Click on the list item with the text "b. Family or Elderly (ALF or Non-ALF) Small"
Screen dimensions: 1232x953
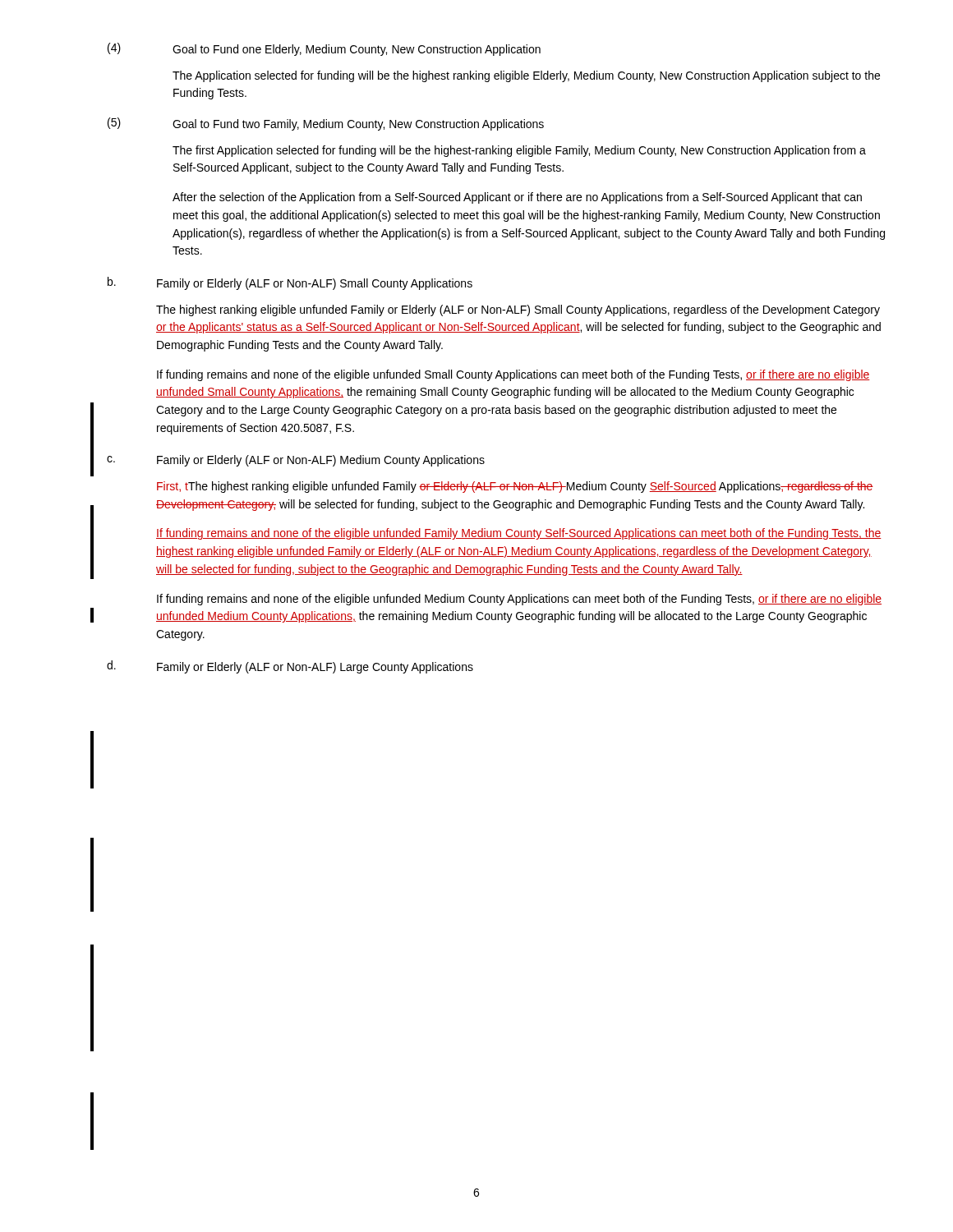[x=290, y=283]
